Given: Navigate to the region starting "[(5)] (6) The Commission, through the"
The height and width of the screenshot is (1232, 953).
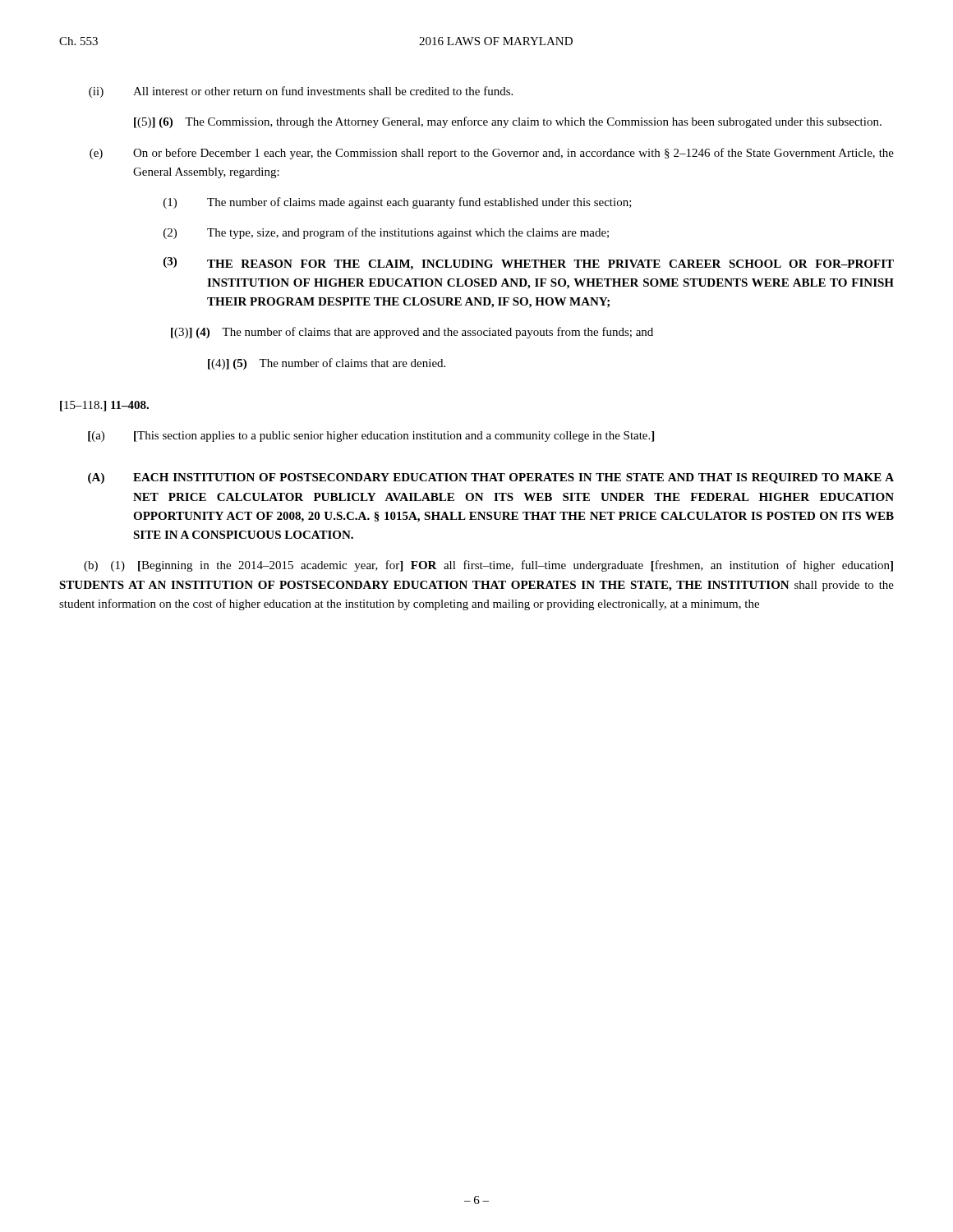Looking at the screenshot, I should tap(508, 122).
